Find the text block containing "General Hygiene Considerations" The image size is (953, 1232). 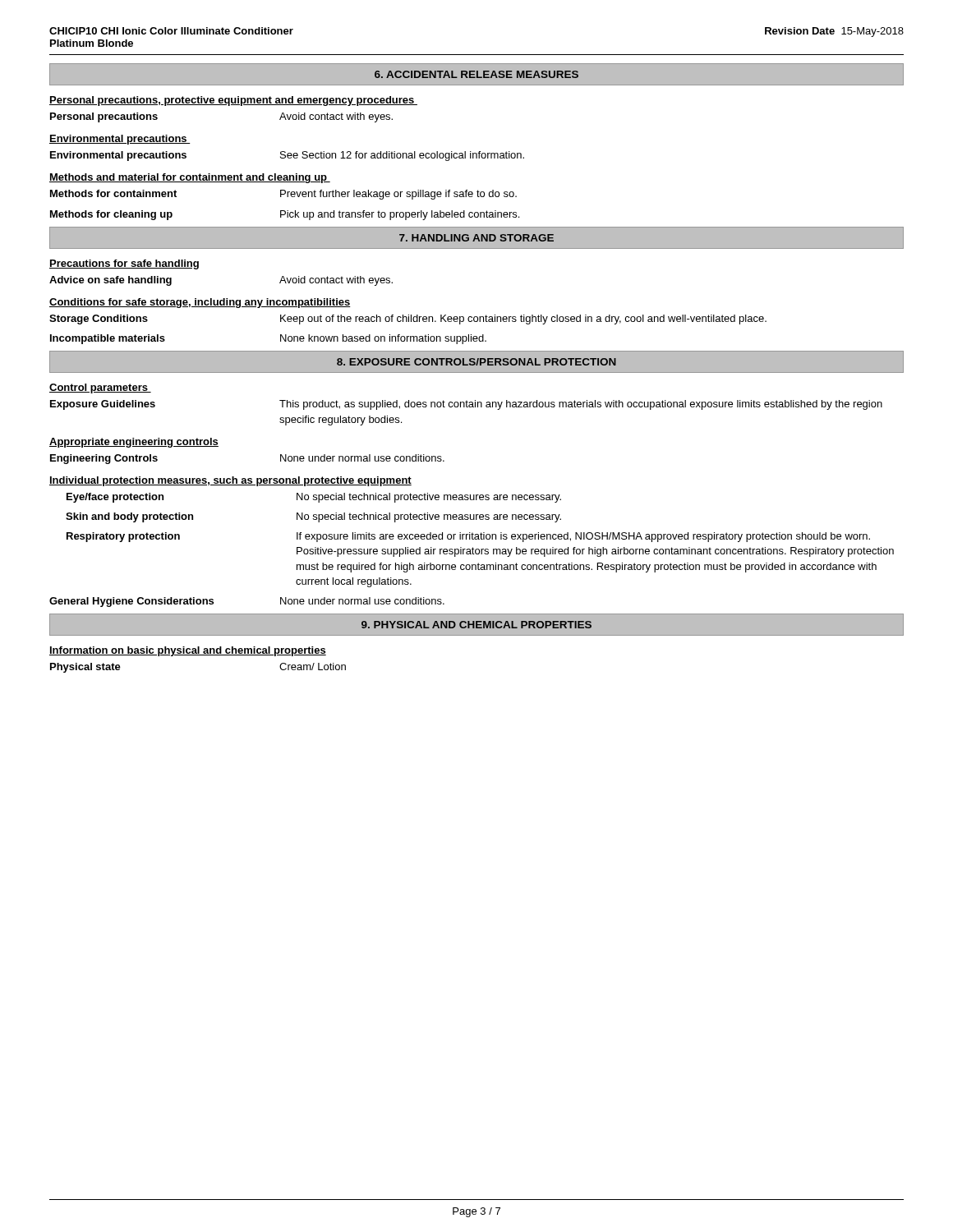tap(127, 602)
